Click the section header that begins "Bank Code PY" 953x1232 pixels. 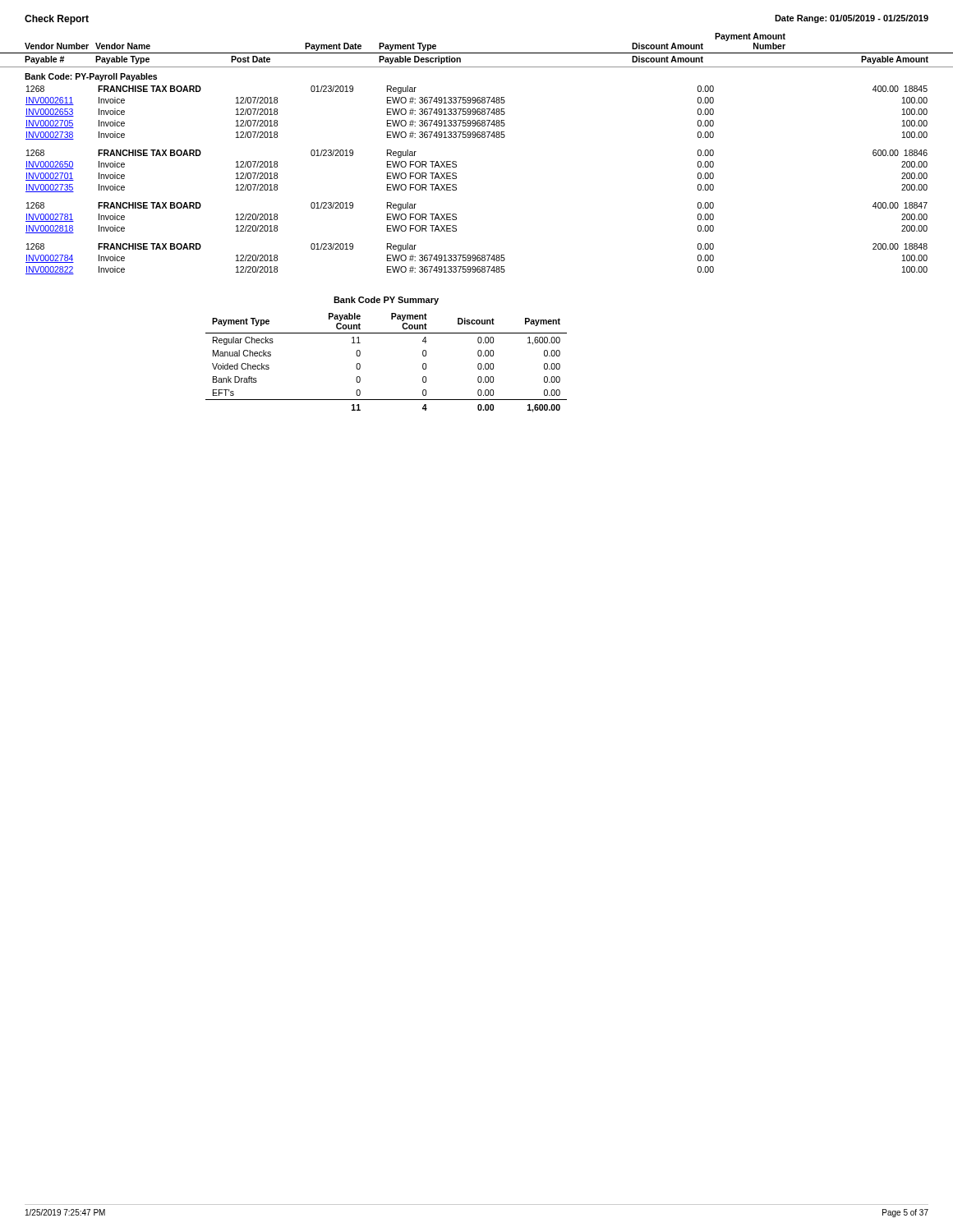click(x=386, y=300)
